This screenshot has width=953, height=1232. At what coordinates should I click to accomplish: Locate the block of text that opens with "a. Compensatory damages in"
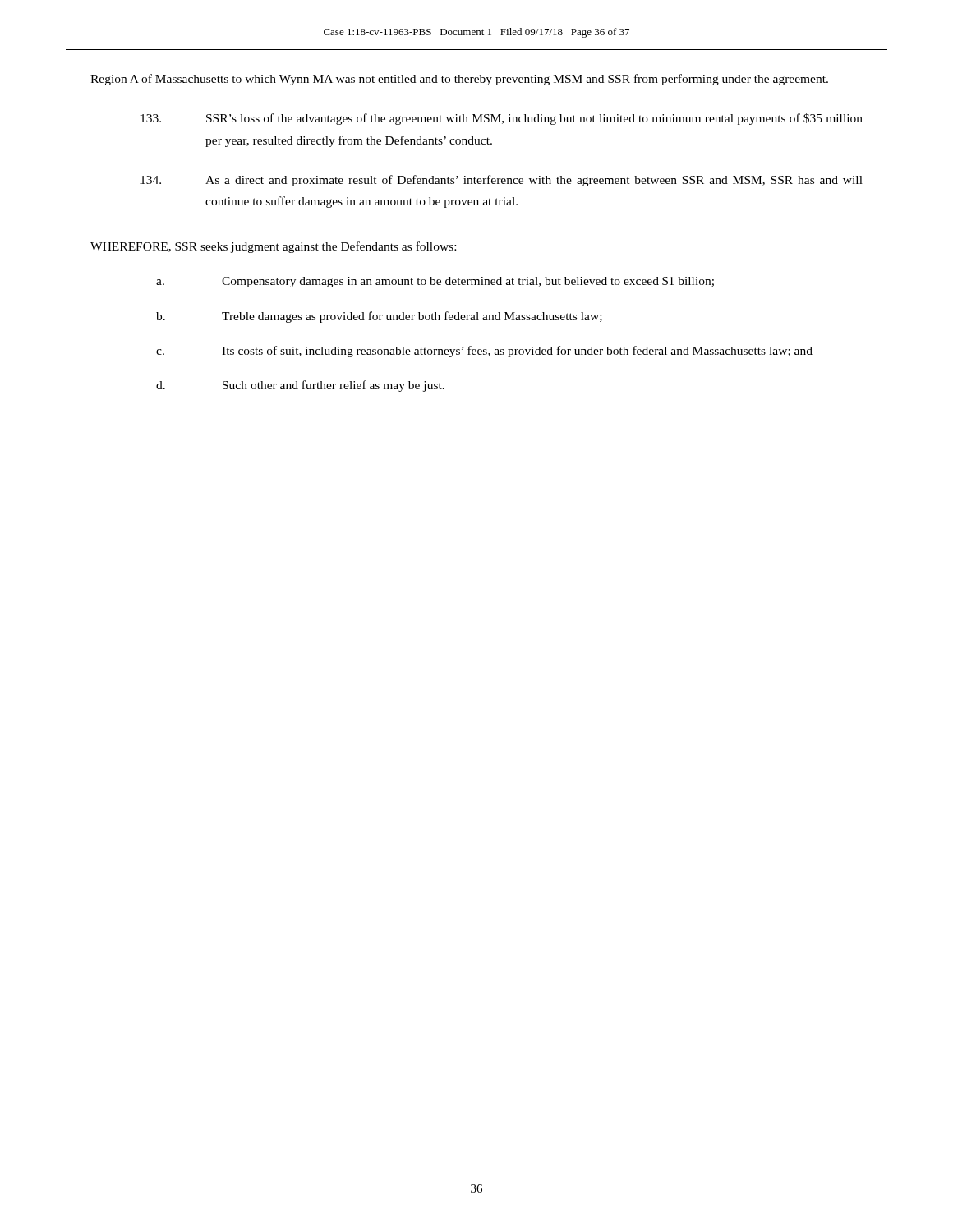tap(476, 281)
